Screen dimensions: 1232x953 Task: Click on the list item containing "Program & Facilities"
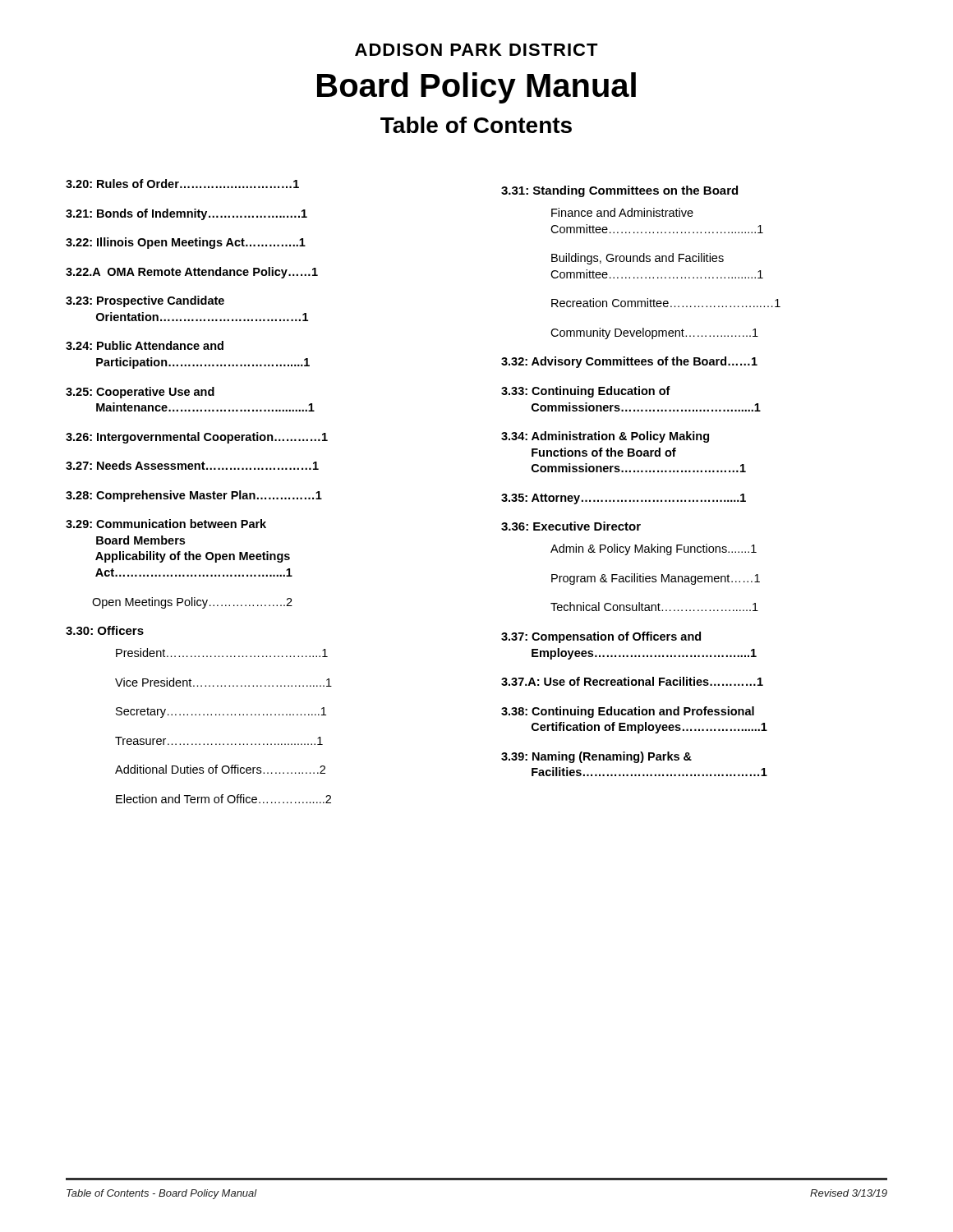(655, 578)
